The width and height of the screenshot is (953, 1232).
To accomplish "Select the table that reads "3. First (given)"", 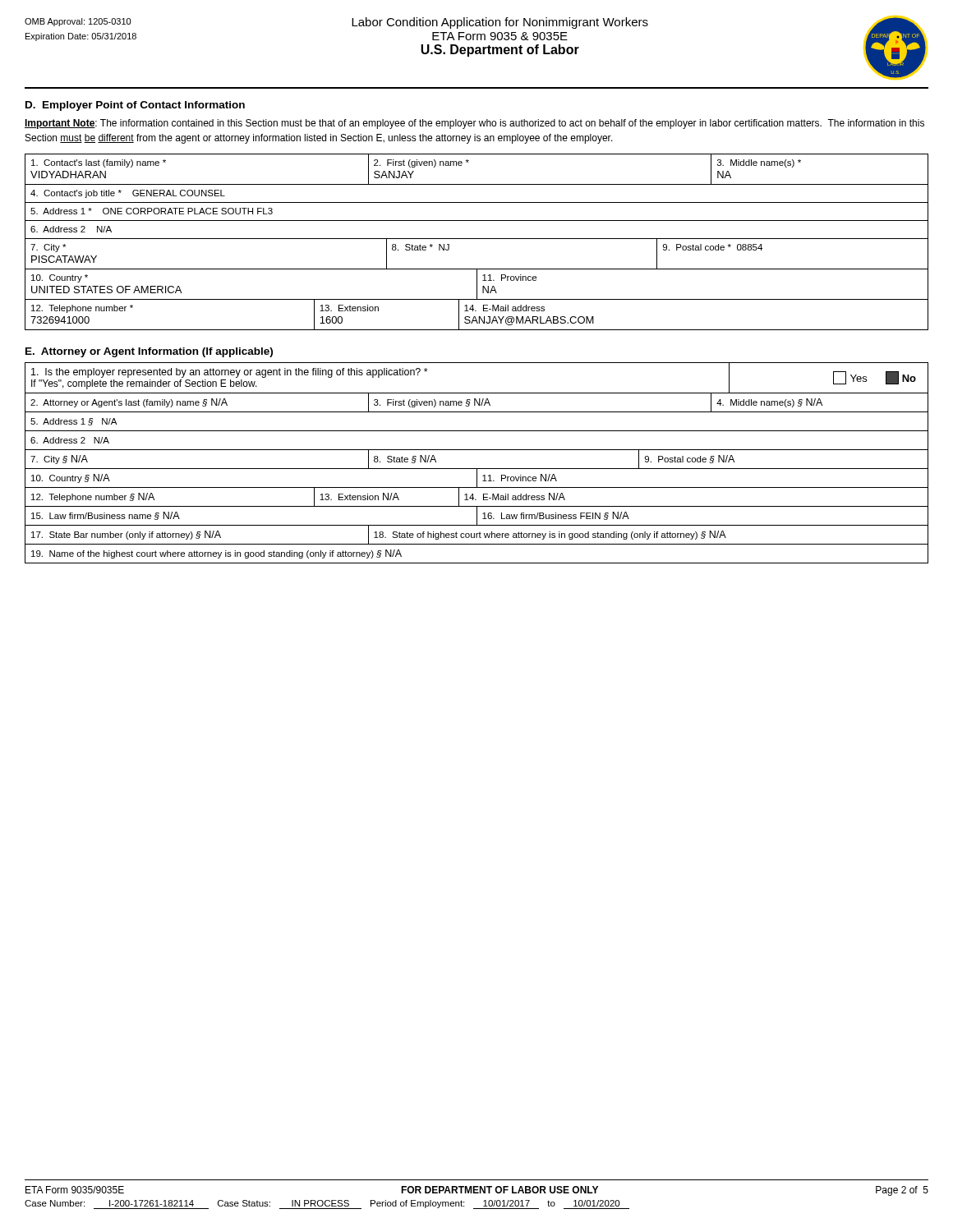I will point(476,402).
